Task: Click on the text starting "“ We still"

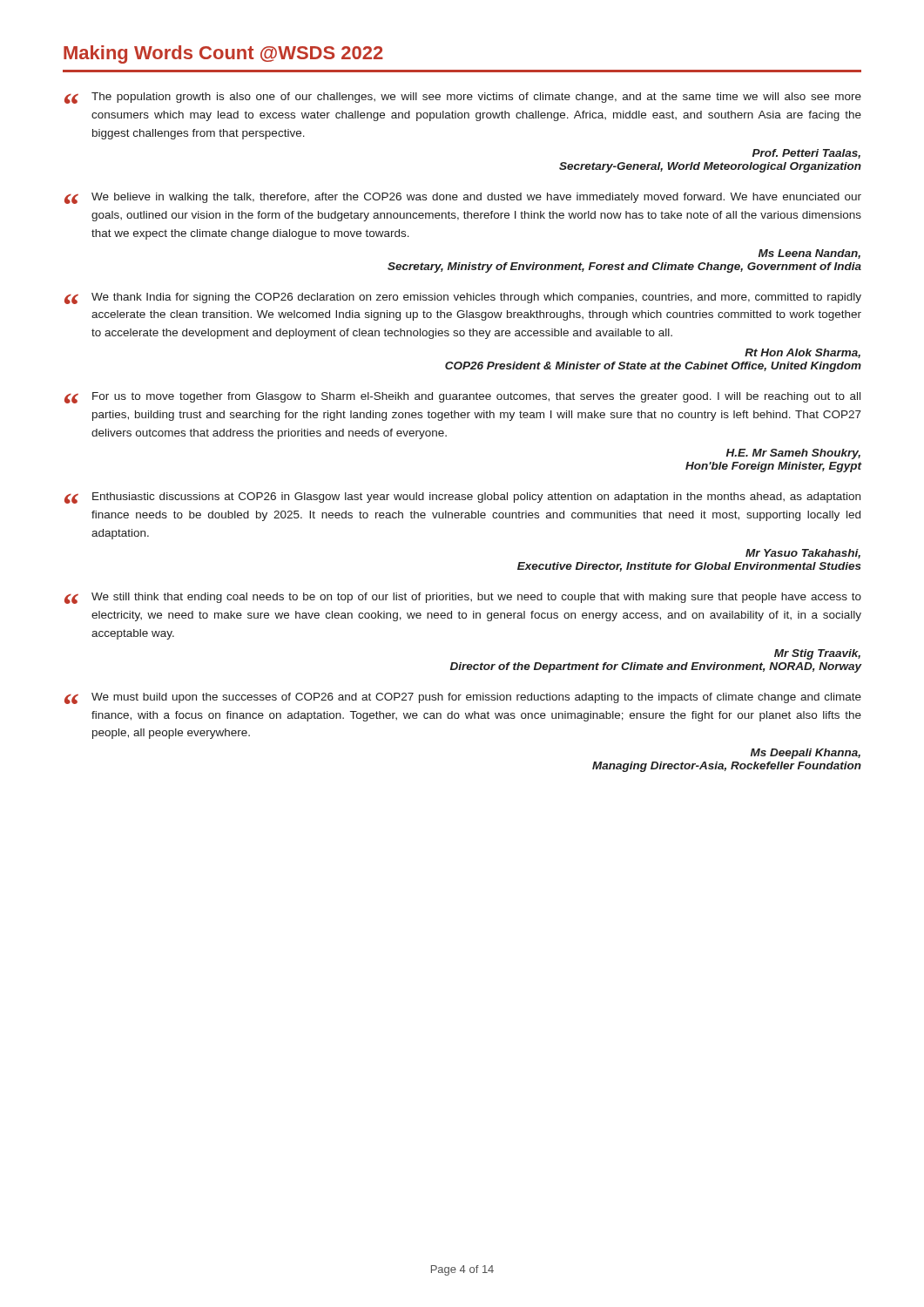Action: coord(463,598)
